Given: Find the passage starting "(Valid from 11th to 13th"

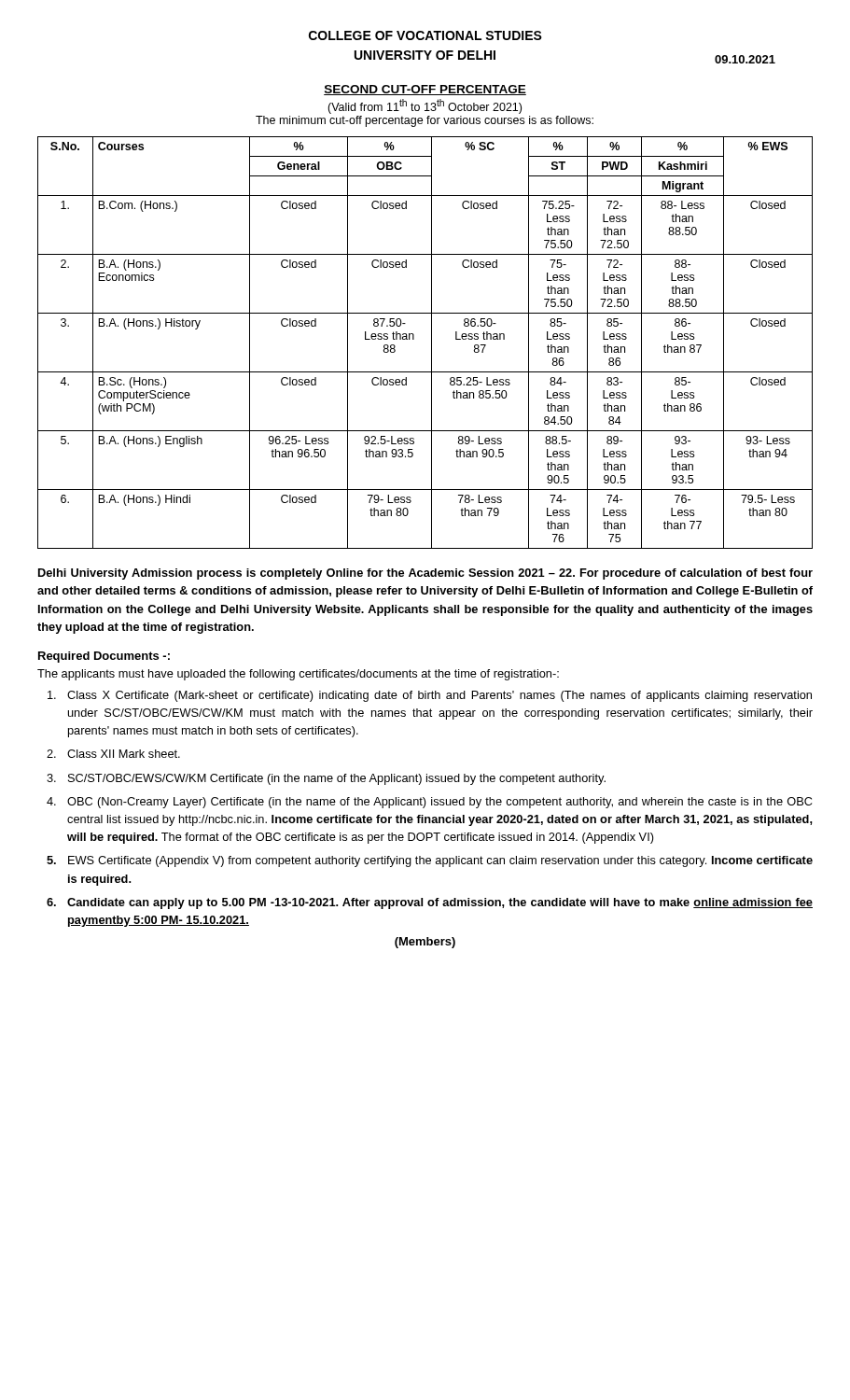Looking at the screenshot, I should click(425, 113).
